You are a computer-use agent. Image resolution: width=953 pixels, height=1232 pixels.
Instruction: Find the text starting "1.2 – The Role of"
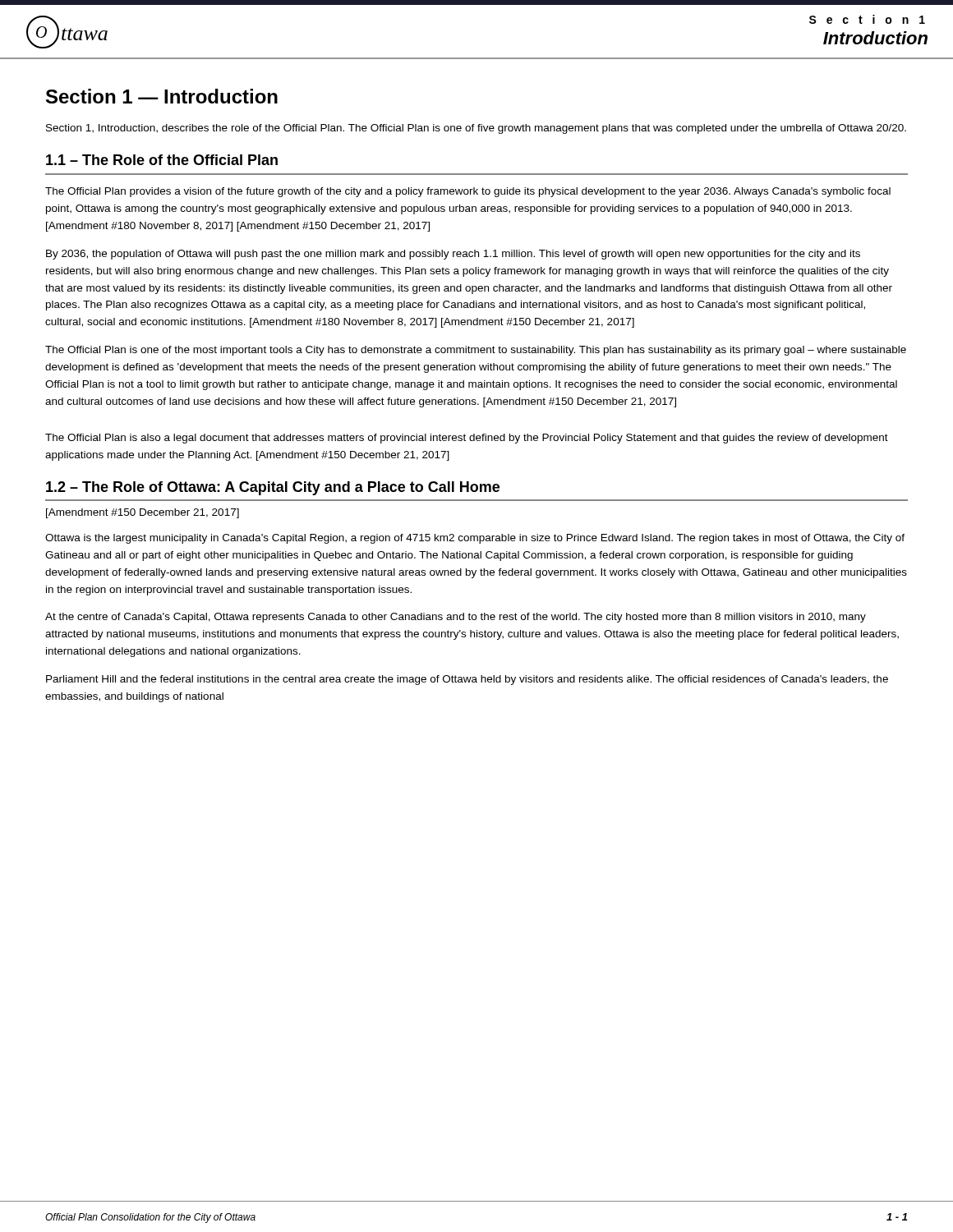[x=273, y=487]
